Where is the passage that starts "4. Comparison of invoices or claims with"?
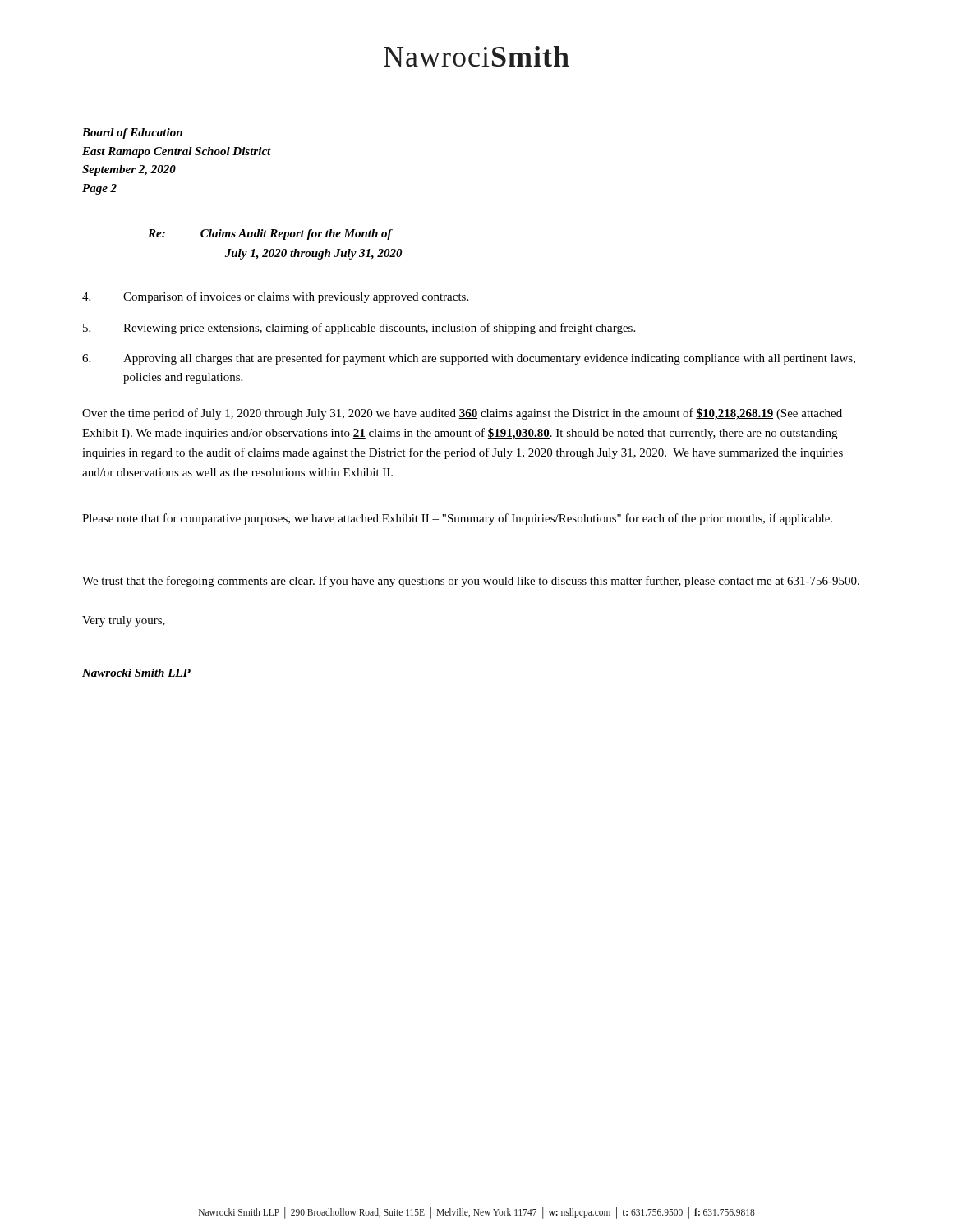The height and width of the screenshot is (1232, 953). [x=276, y=297]
